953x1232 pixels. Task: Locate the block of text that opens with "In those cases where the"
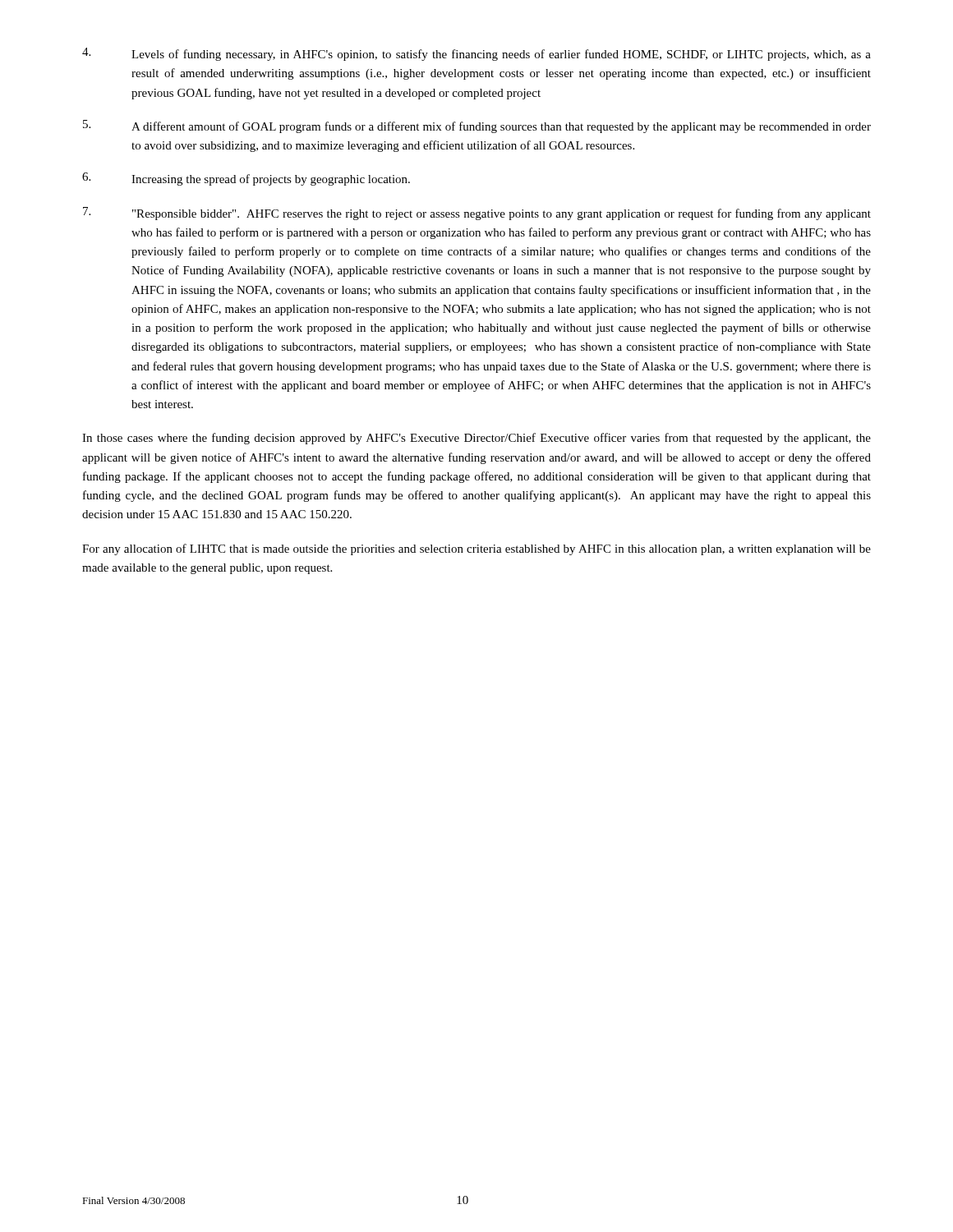click(x=476, y=476)
